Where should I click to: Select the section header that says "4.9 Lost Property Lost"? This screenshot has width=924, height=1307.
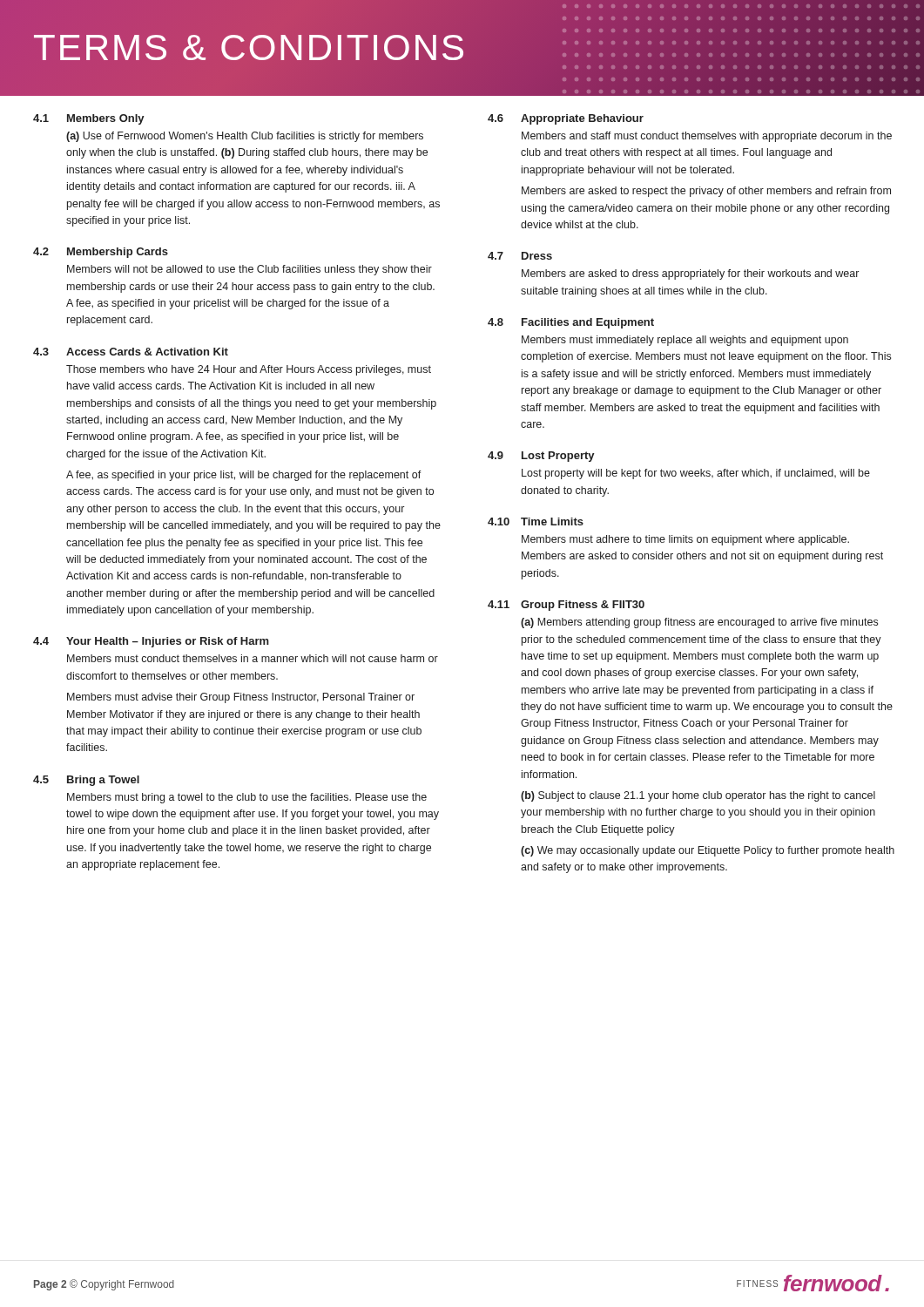coord(691,474)
